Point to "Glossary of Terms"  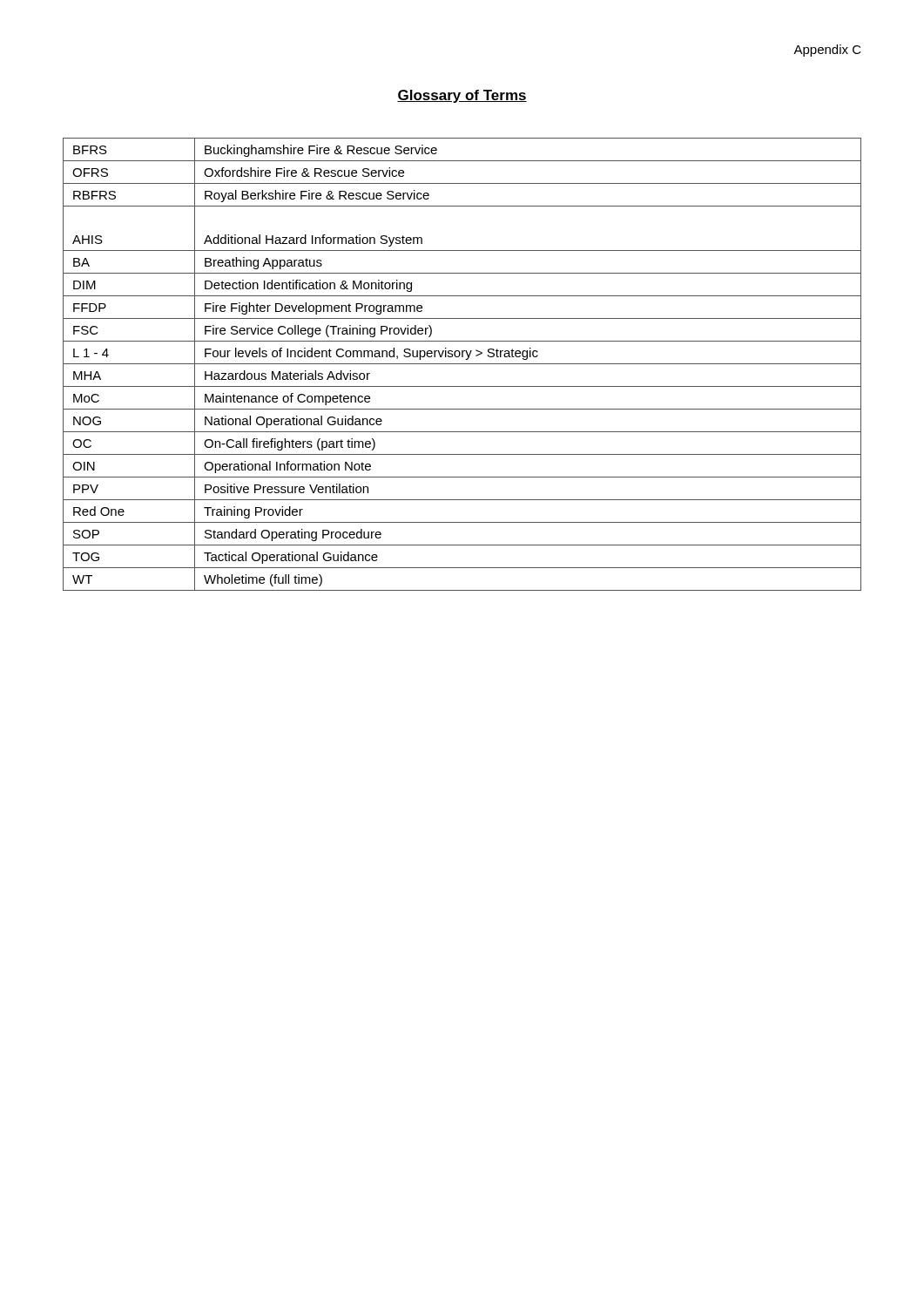[x=462, y=95]
